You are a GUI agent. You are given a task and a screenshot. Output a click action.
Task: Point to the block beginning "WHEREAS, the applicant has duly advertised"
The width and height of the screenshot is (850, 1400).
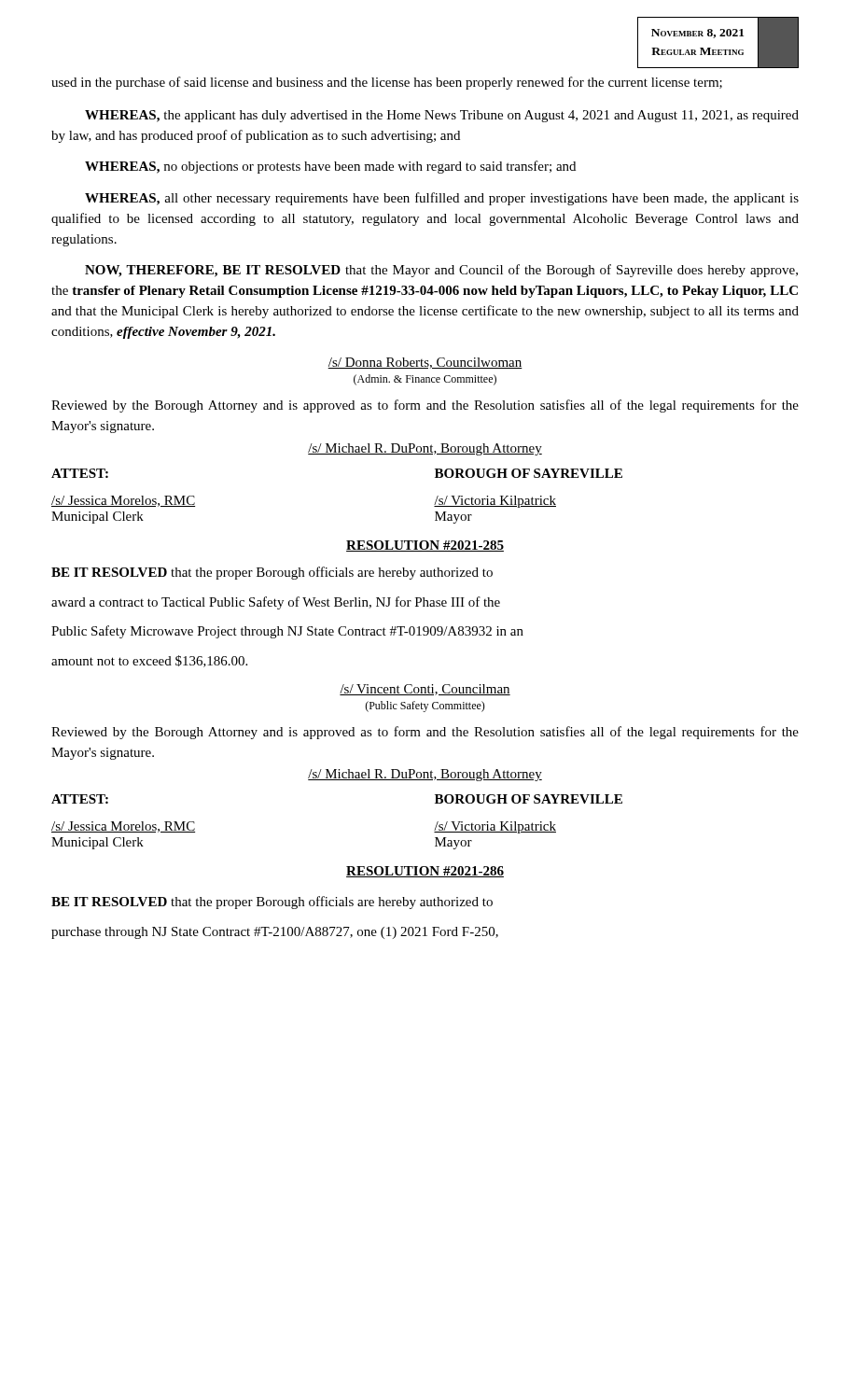point(425,126)
